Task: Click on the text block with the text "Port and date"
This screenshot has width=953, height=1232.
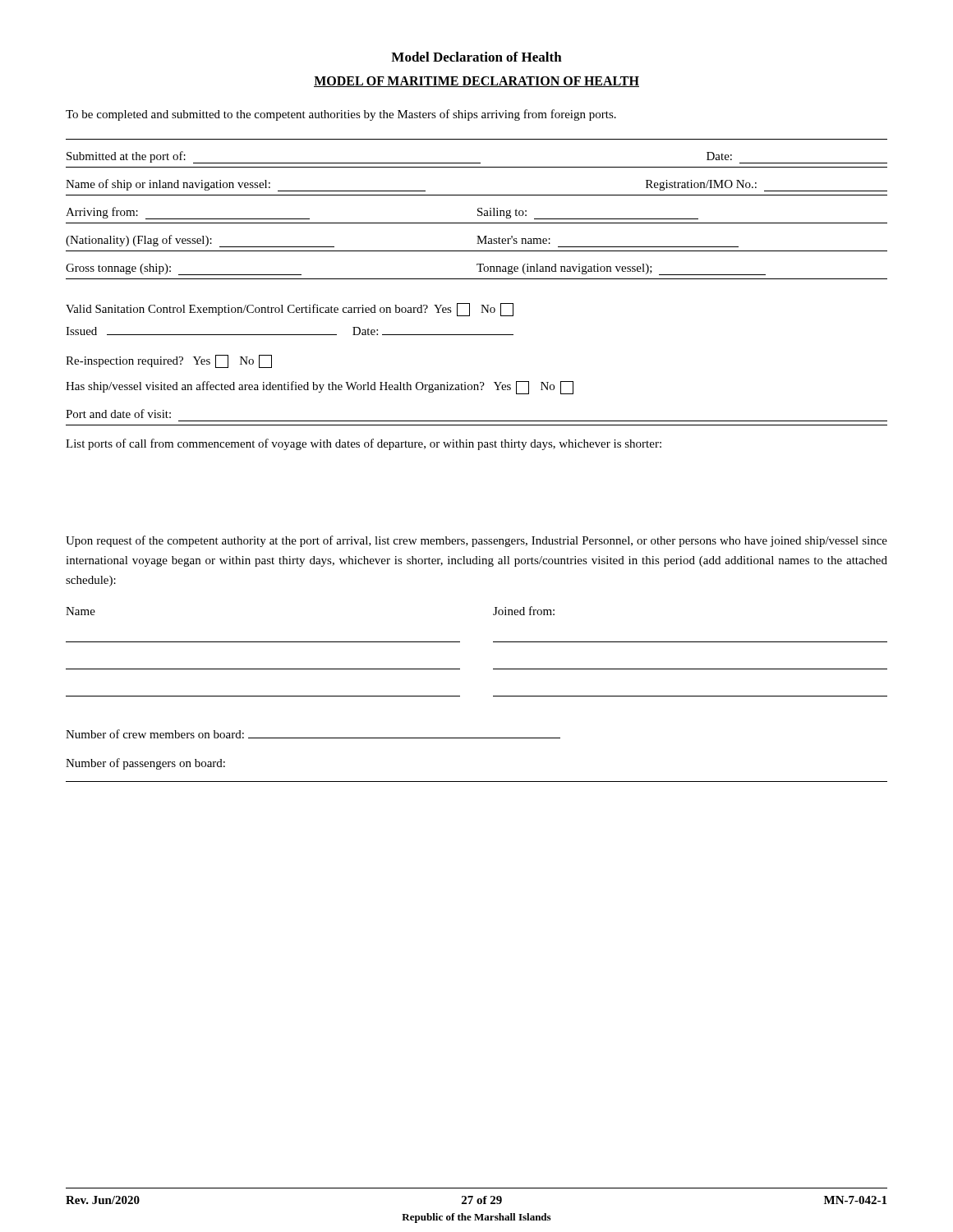Action: 476,413
